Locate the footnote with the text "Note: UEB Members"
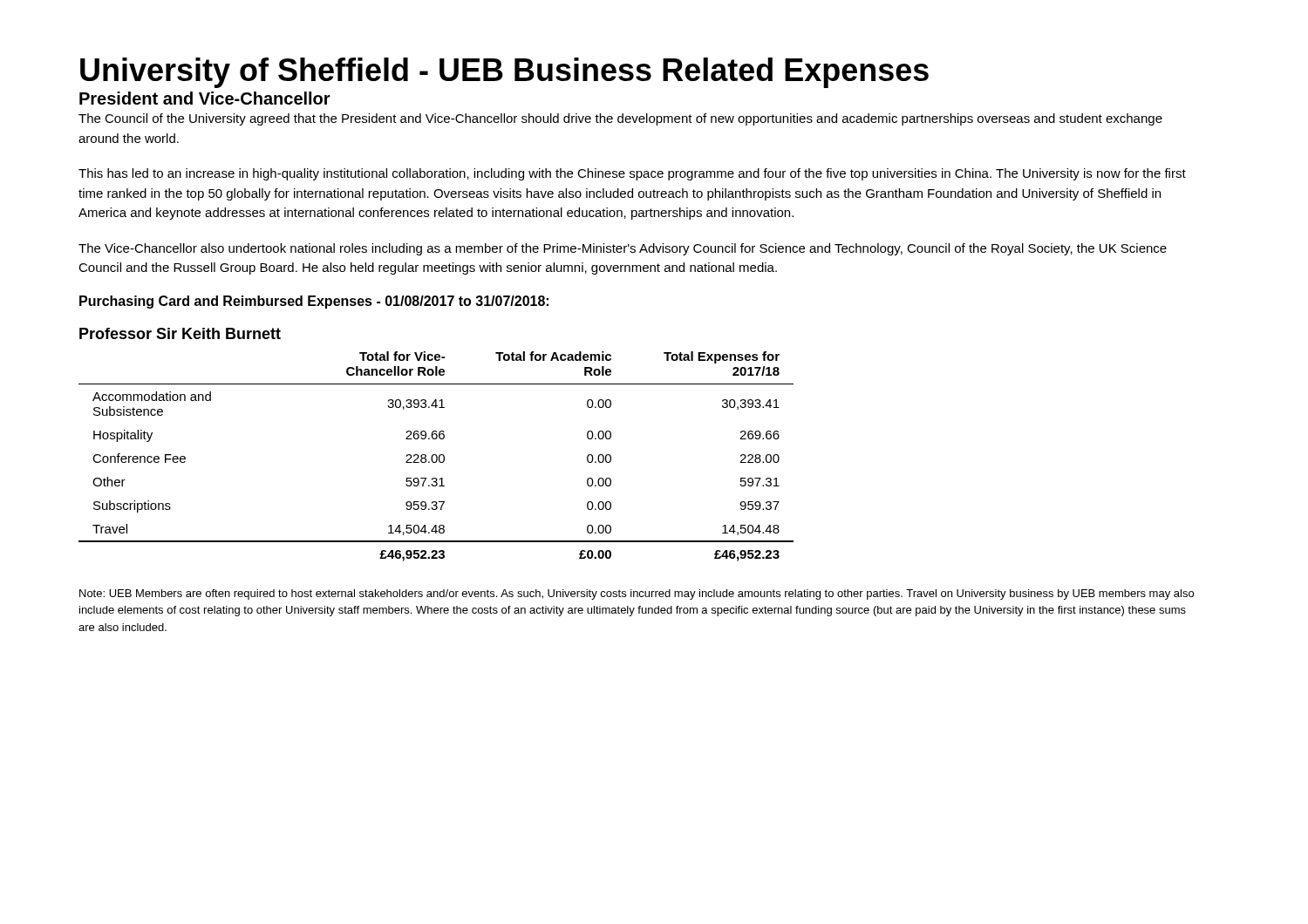 coord(636,610)
